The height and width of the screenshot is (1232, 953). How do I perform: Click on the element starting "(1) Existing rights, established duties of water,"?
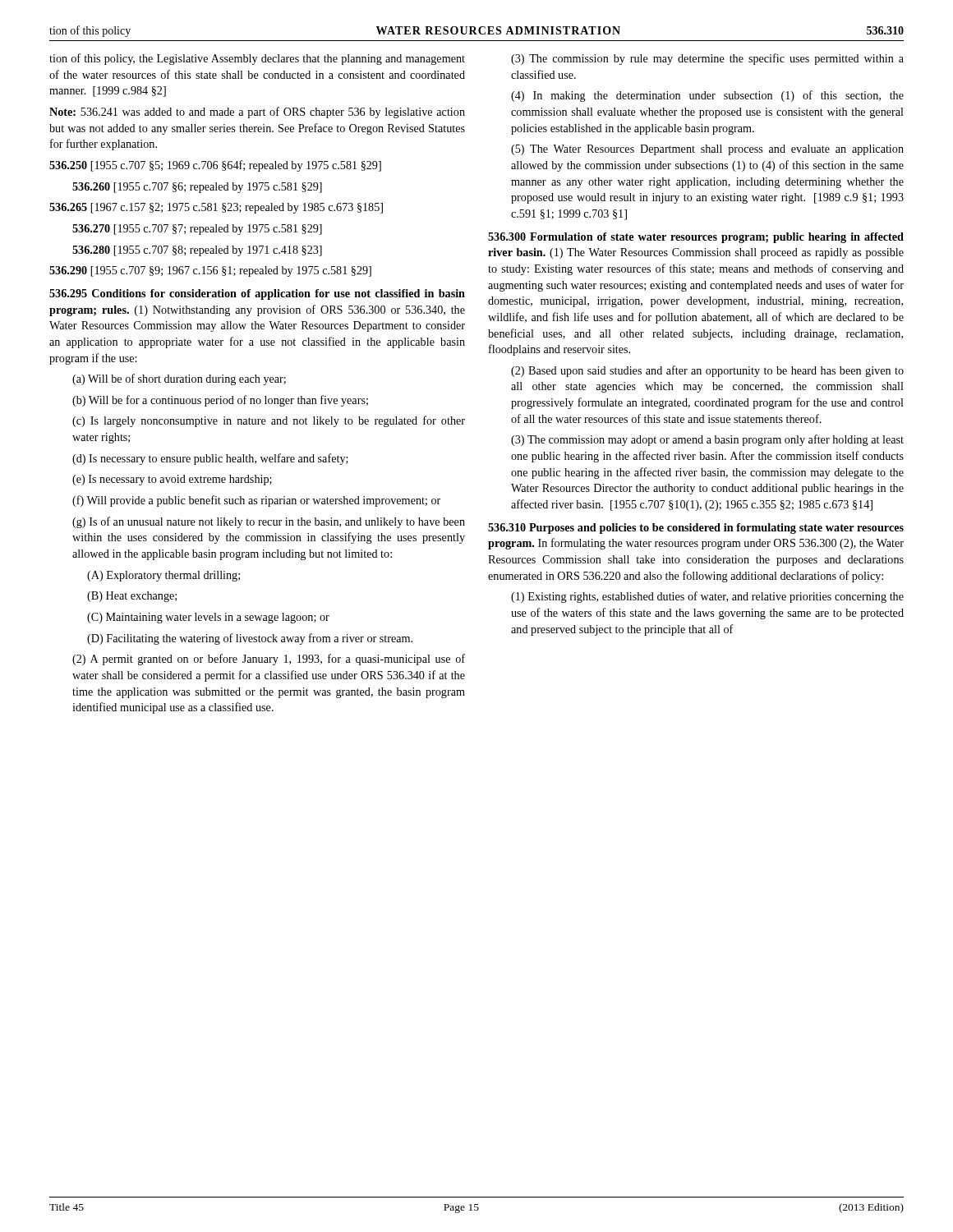[x=696, y=613]
